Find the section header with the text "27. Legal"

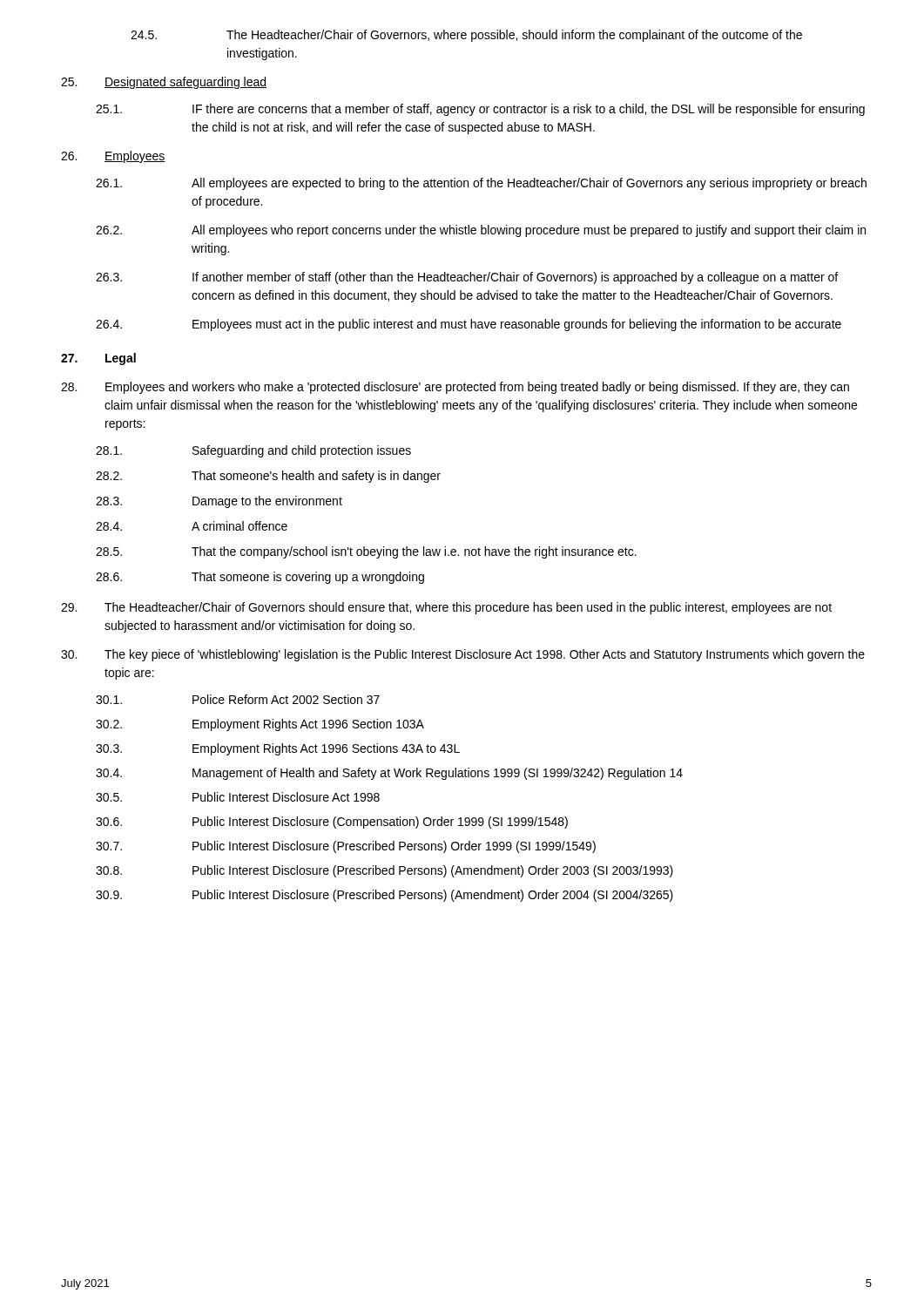pyautogui.click(x=123, y=358)
